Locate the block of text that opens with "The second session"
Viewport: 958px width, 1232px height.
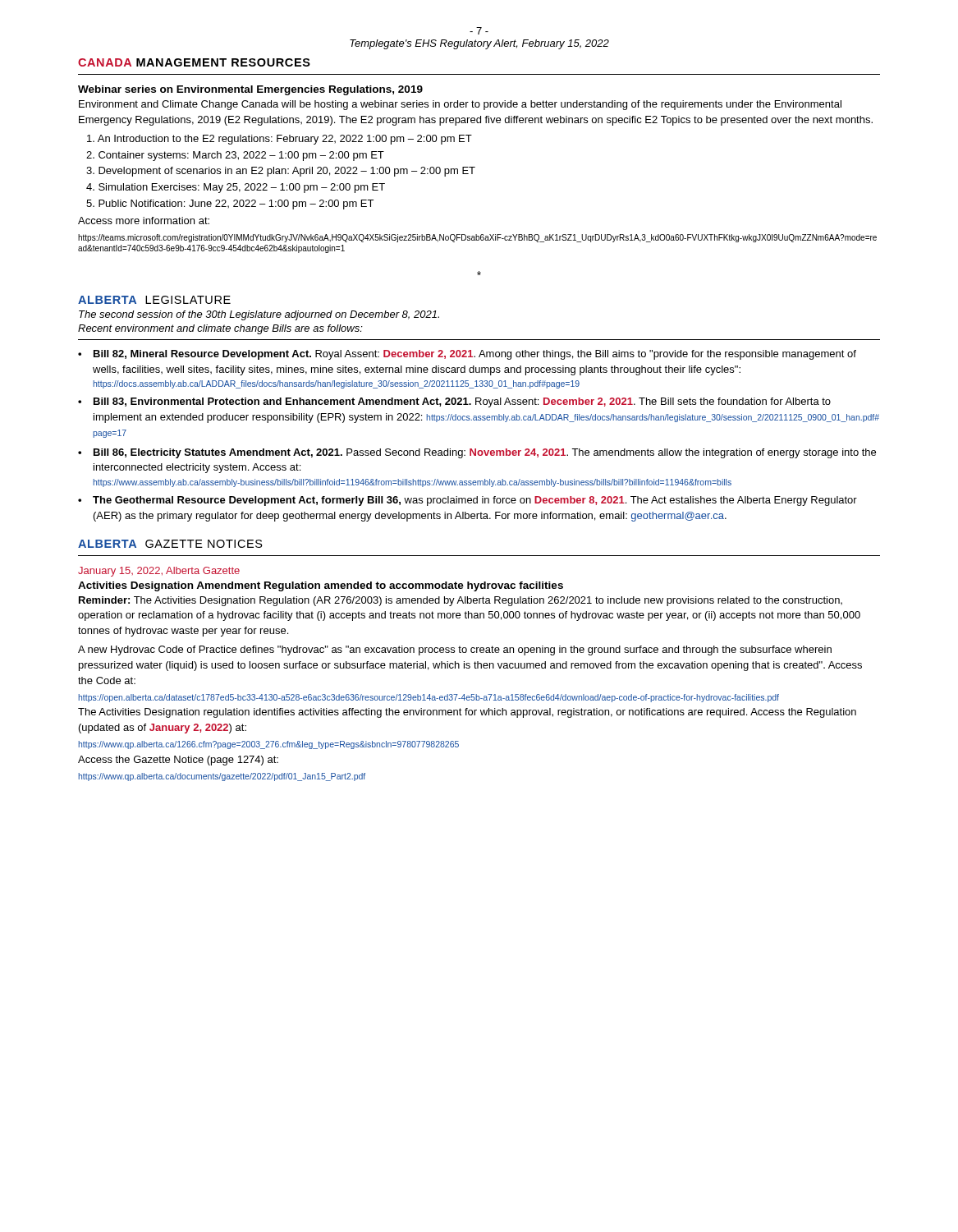click(x=259, y=314)
